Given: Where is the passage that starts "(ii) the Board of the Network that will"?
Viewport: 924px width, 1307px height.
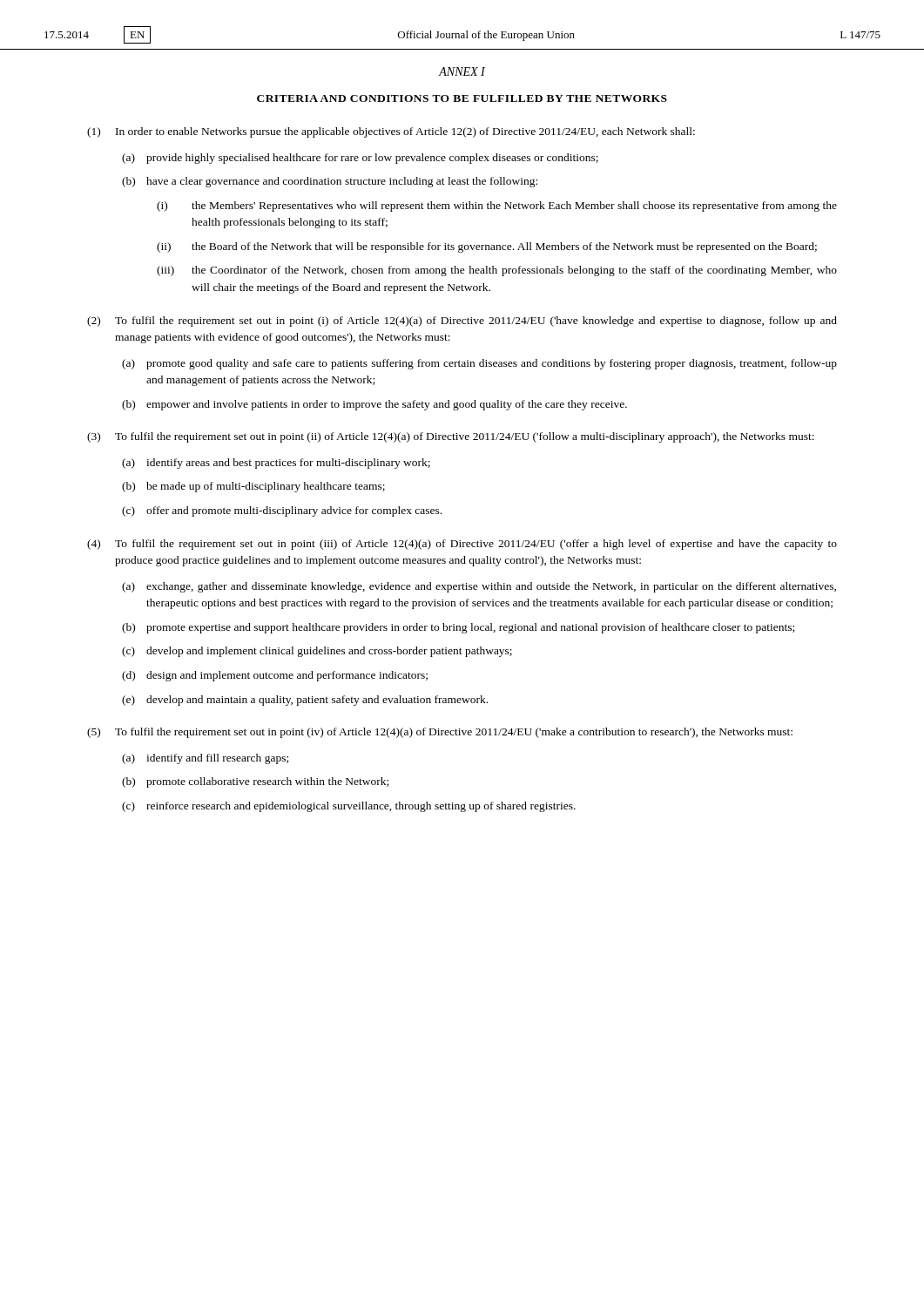Looking at the screenshot, I should coord(497,246).
